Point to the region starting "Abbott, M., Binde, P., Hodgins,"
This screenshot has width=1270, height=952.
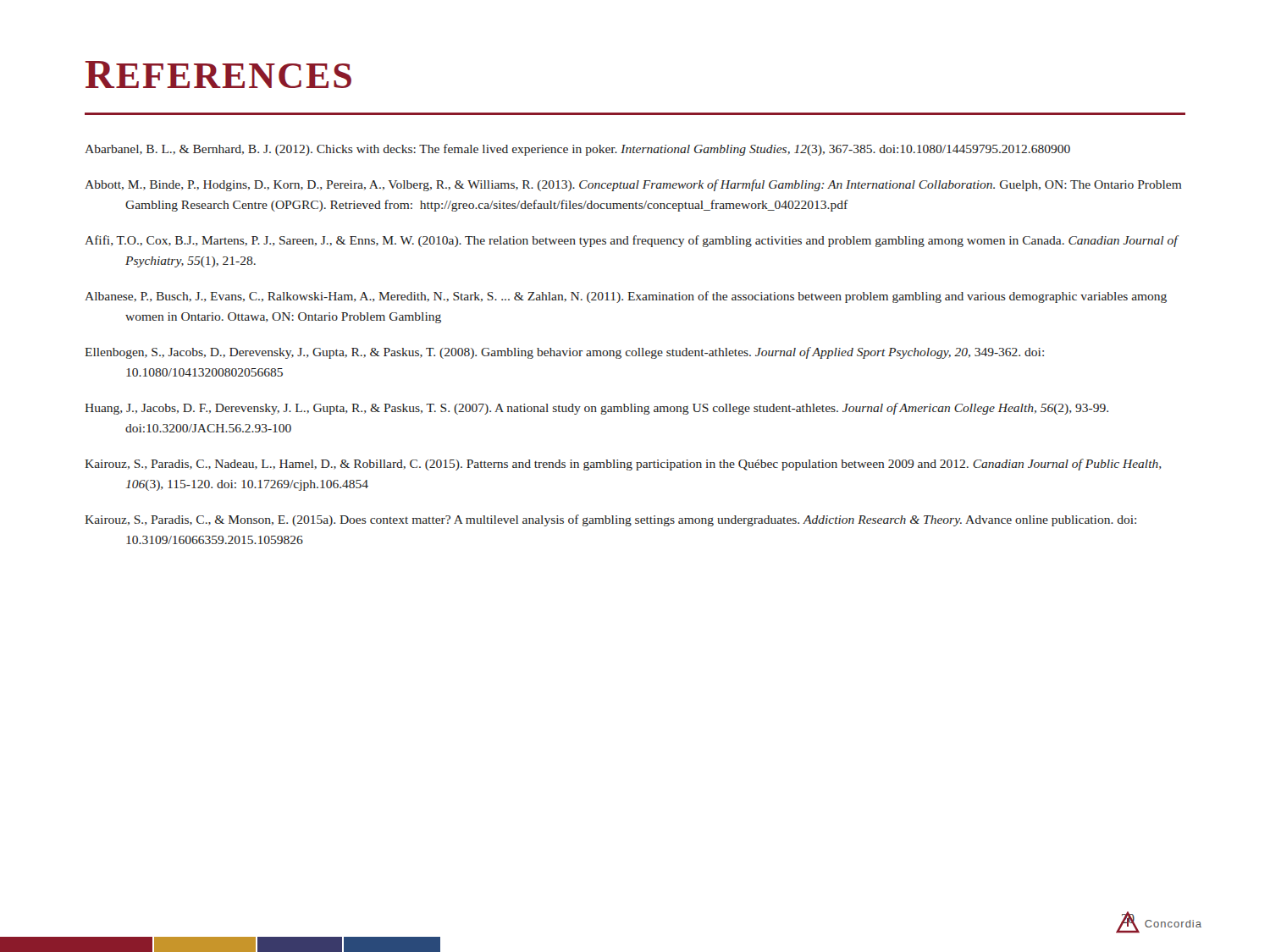(x=633, y=194)
